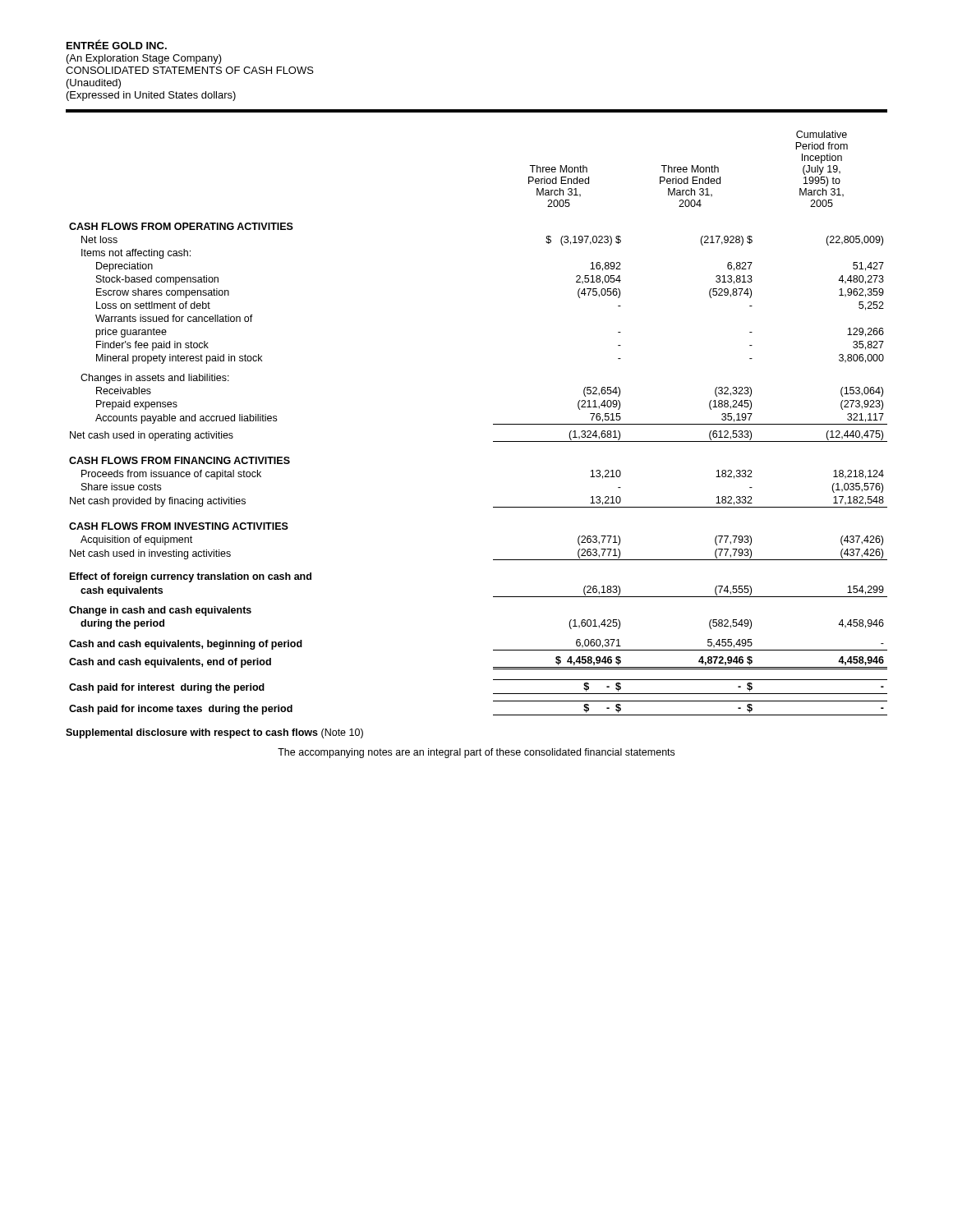
Task: Navigate to the block starting "Supplemental disclosure with respect to cash flows (Note"
Action: [x=215, y=733]
